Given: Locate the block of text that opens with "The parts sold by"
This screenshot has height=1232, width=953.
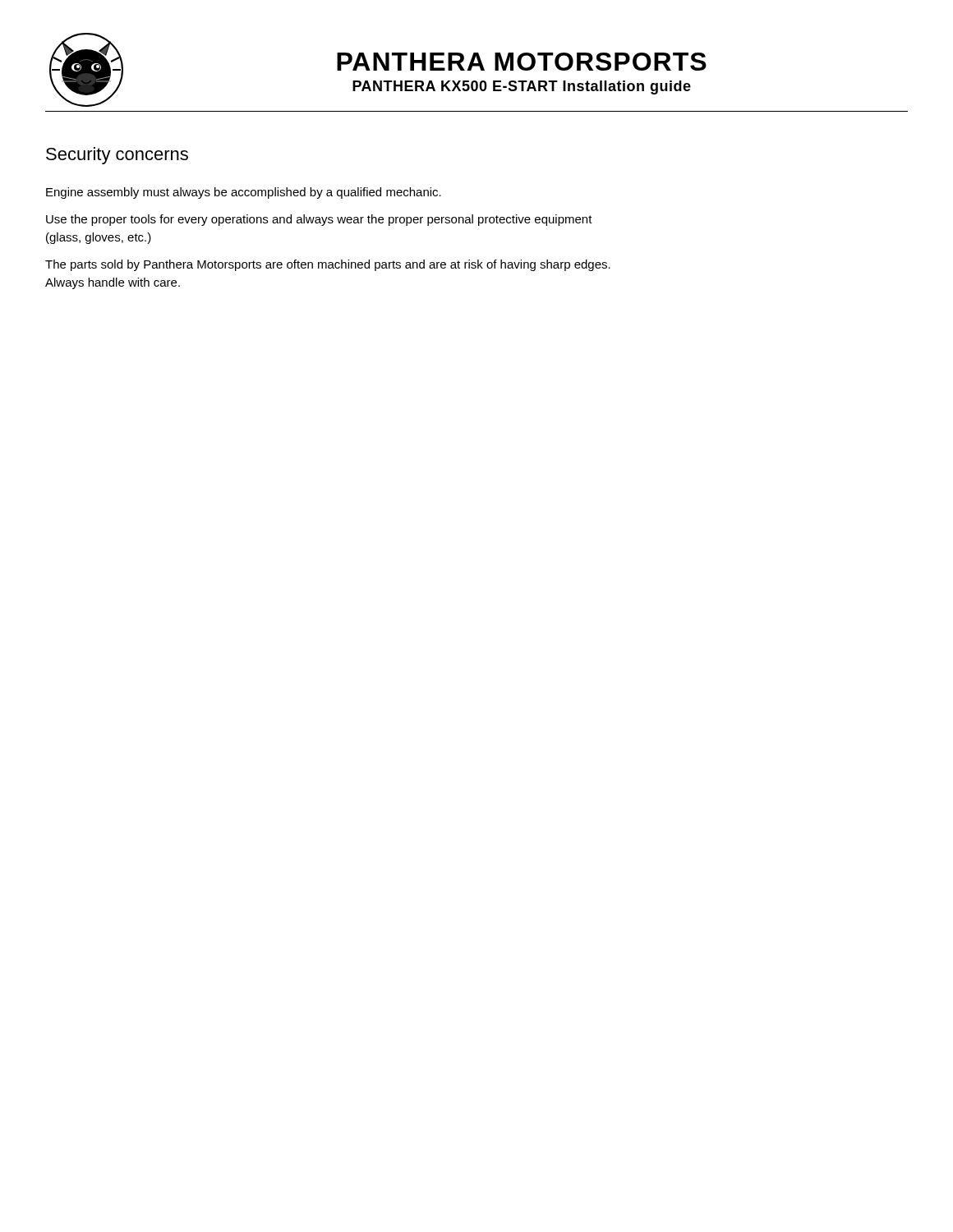Looking at the screenshot, I should 476,274.
